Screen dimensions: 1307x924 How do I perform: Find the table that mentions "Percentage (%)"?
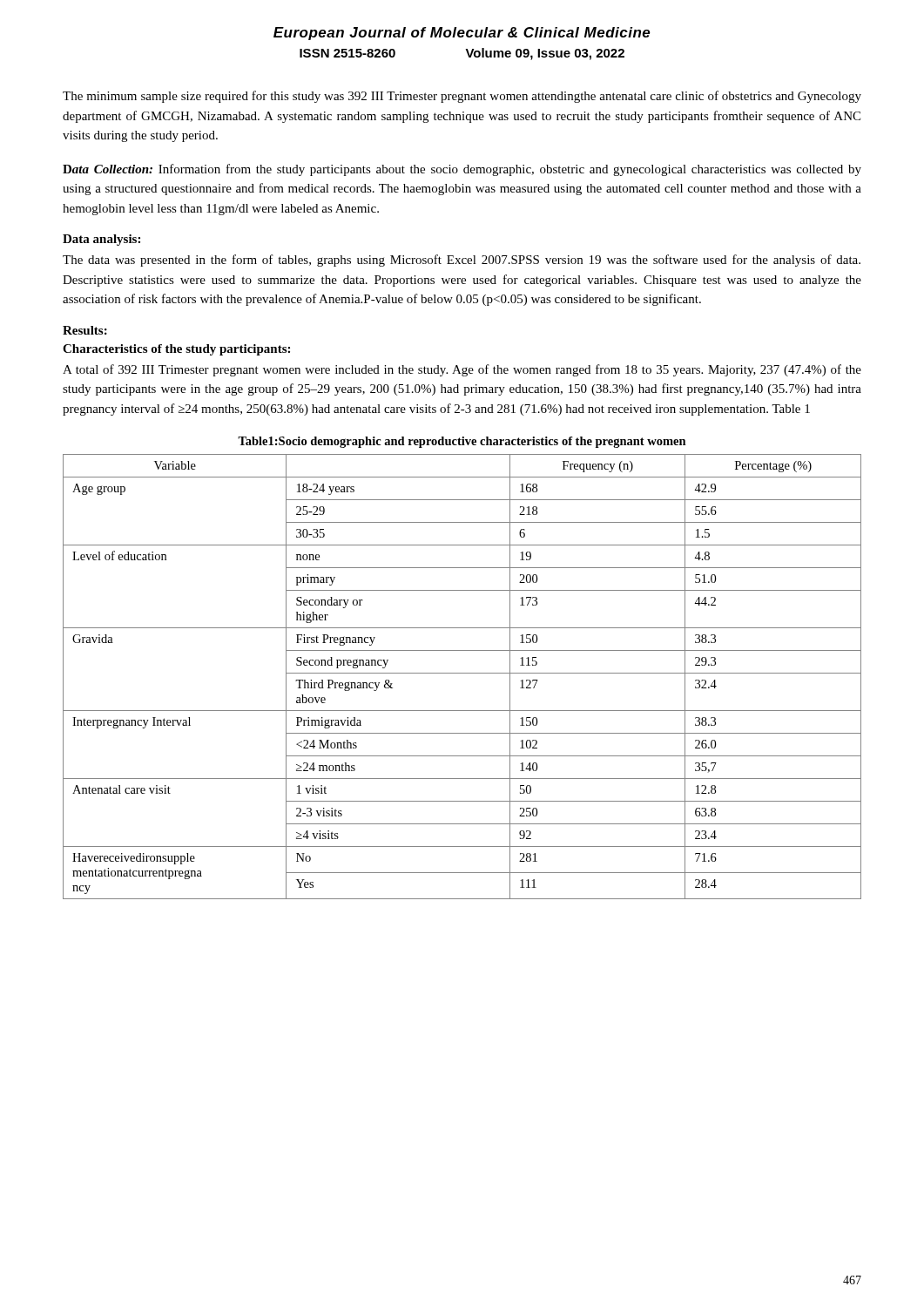click(462, 677)
